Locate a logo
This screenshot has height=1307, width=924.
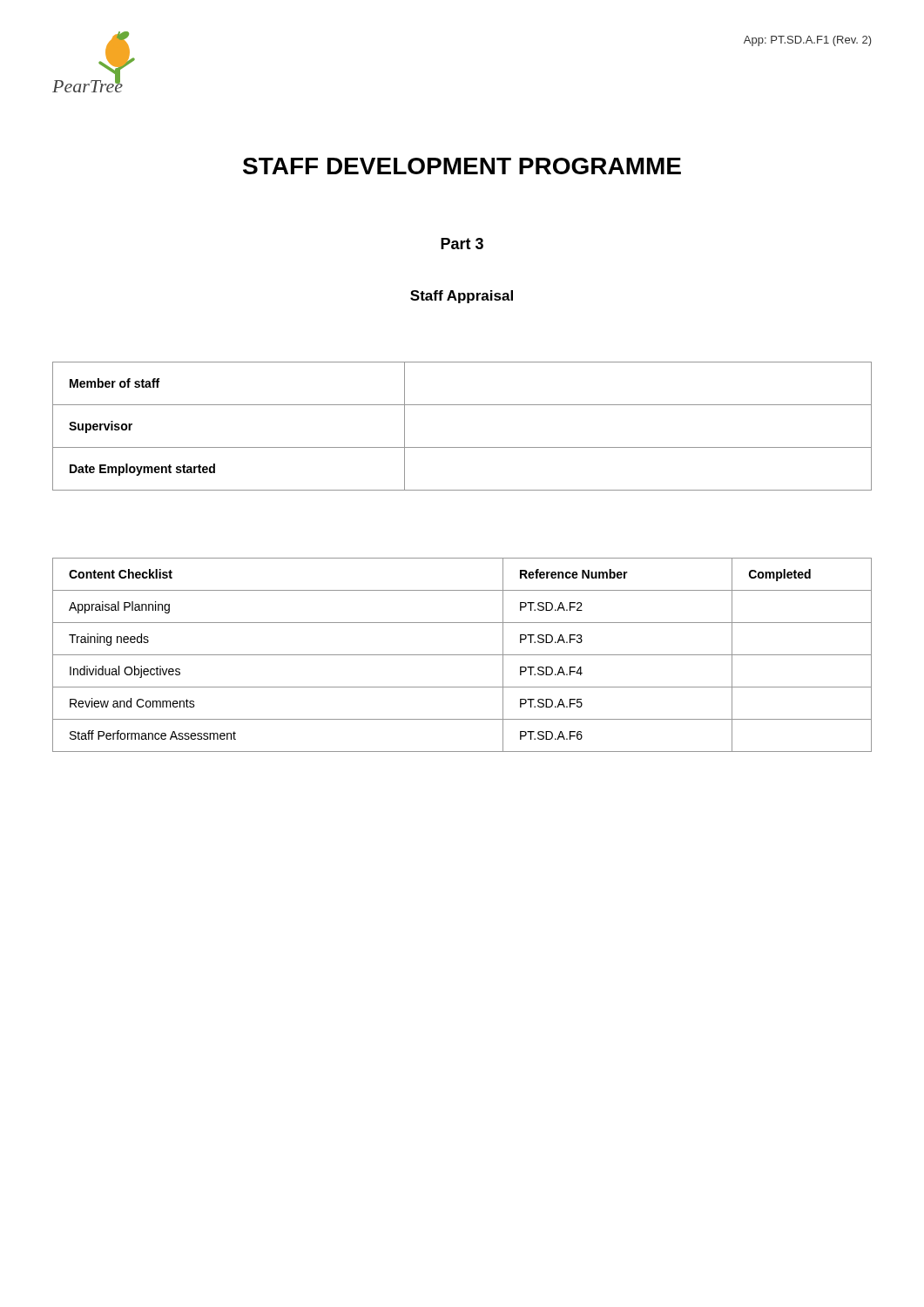122,63
